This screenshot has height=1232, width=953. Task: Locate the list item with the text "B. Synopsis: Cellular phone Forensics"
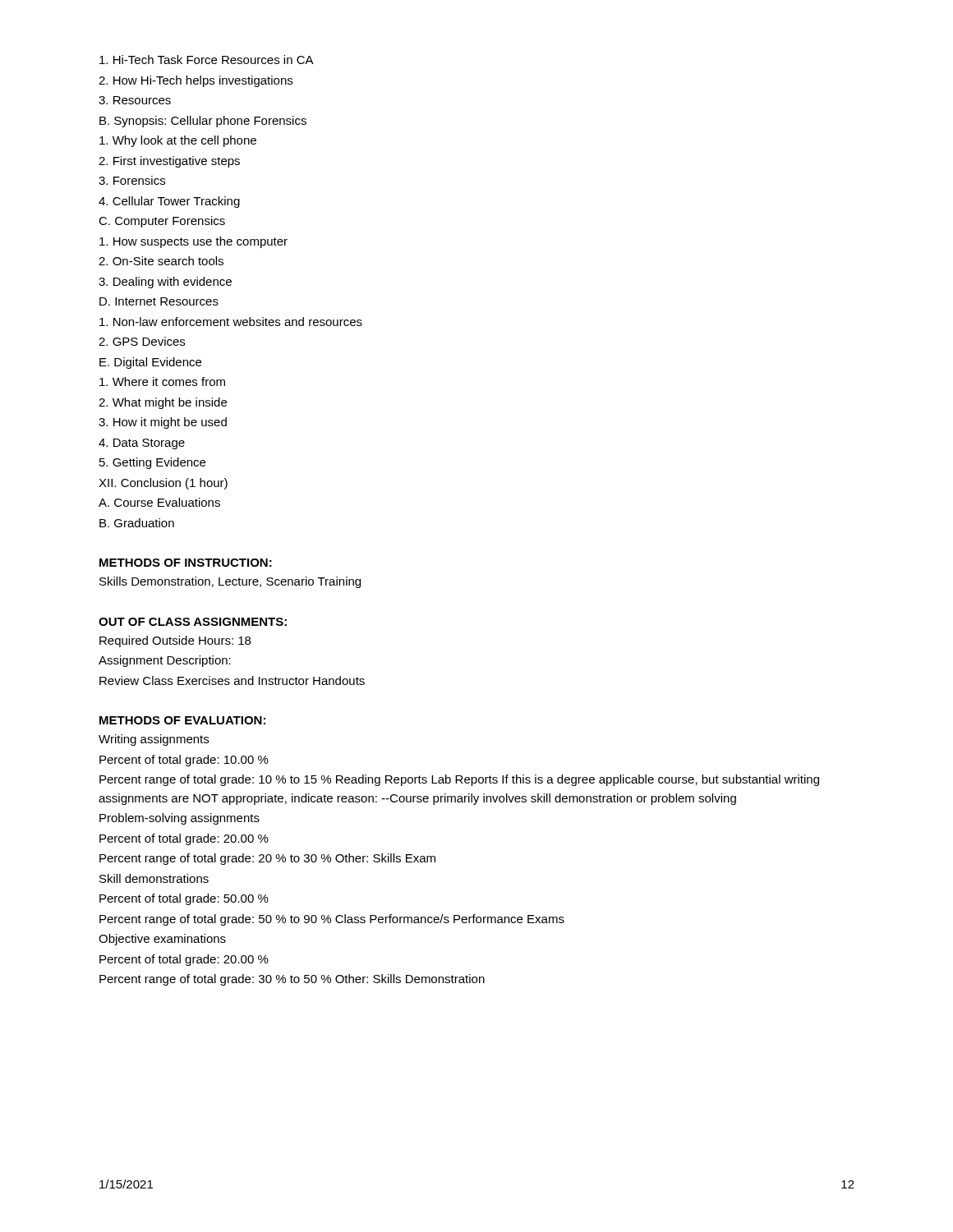coord(203,120)
